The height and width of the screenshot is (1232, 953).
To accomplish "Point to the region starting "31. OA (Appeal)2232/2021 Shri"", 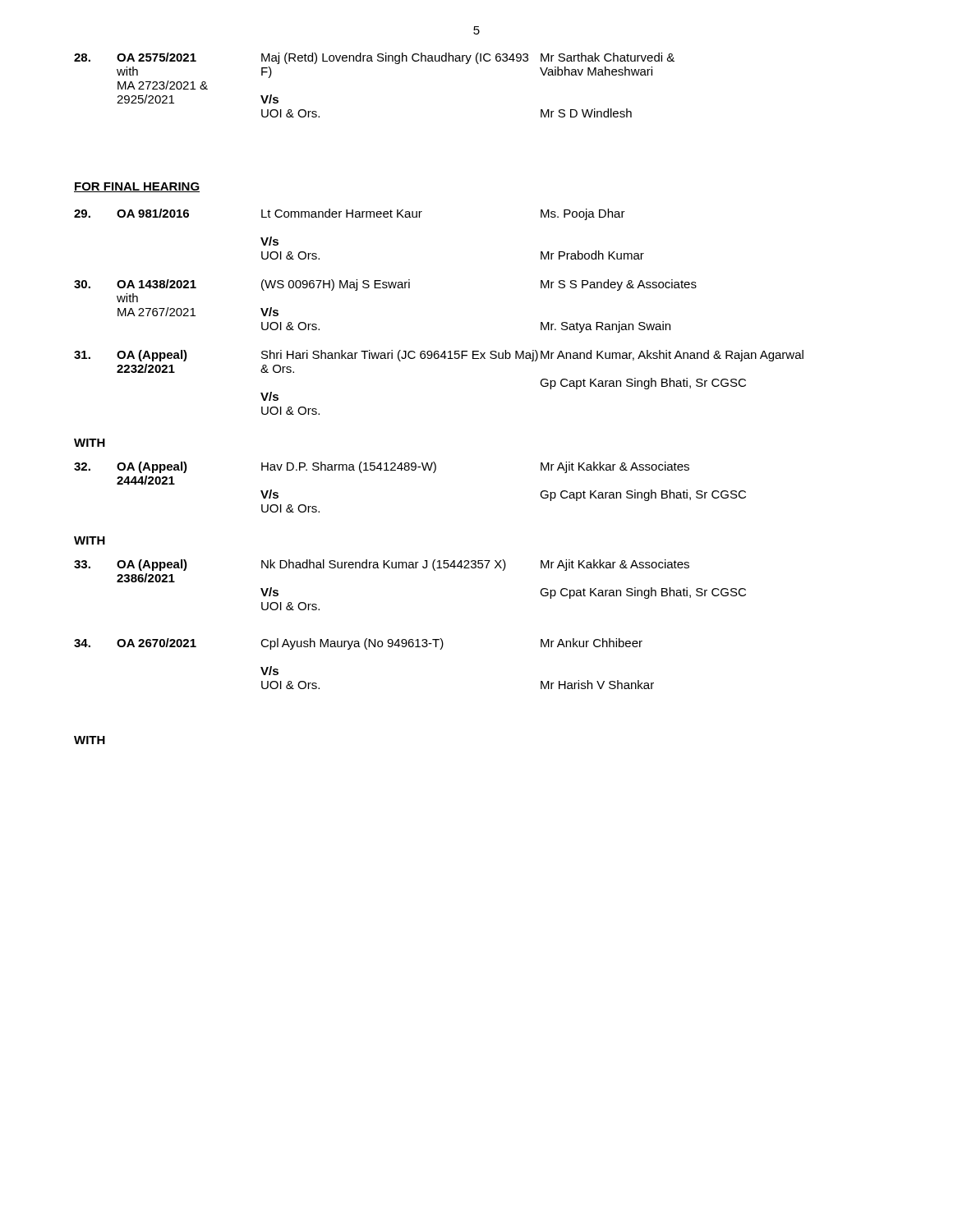I will point(439,356).
